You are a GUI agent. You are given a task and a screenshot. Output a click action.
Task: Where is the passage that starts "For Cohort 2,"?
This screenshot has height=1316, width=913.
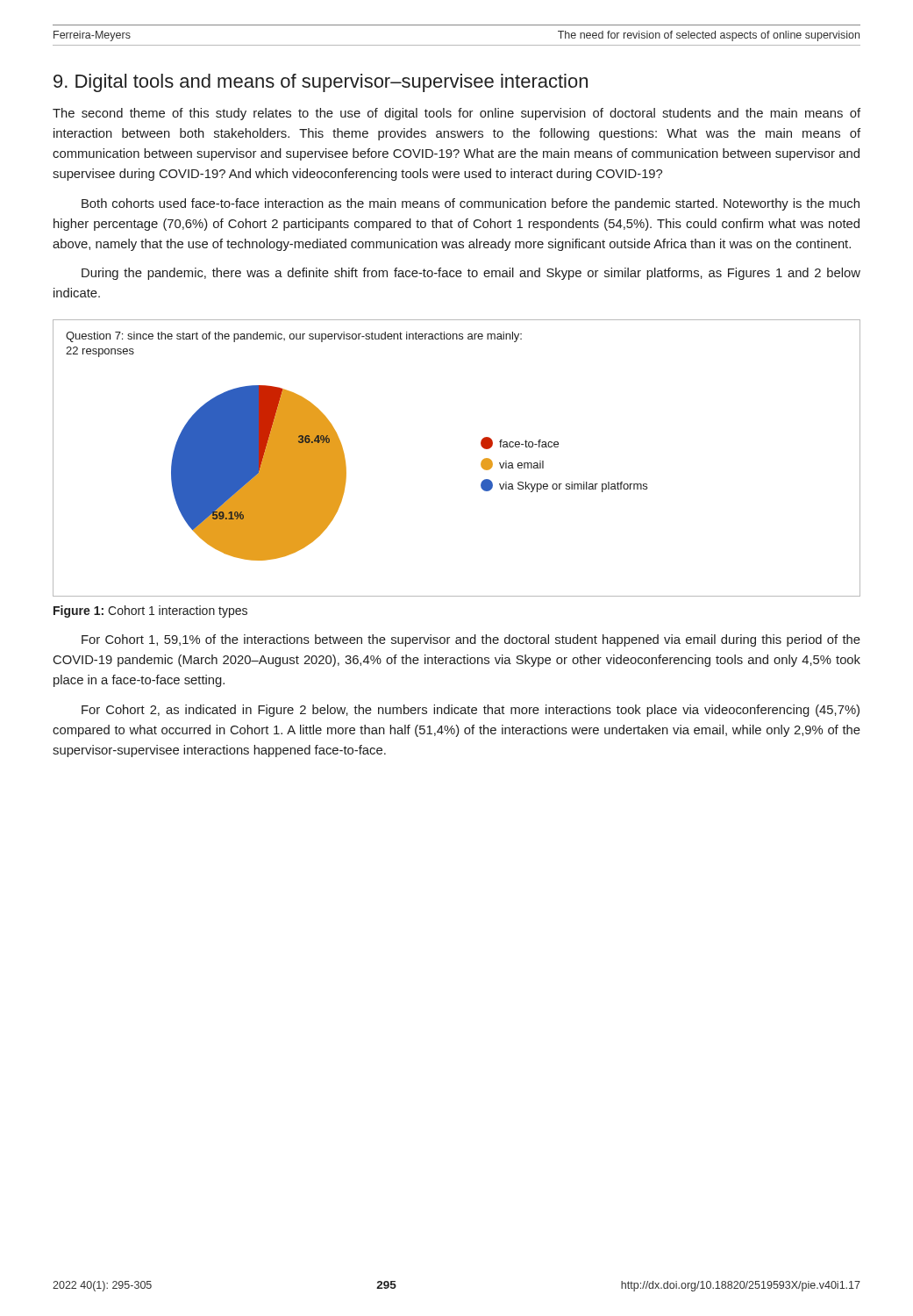coord(456,730)
